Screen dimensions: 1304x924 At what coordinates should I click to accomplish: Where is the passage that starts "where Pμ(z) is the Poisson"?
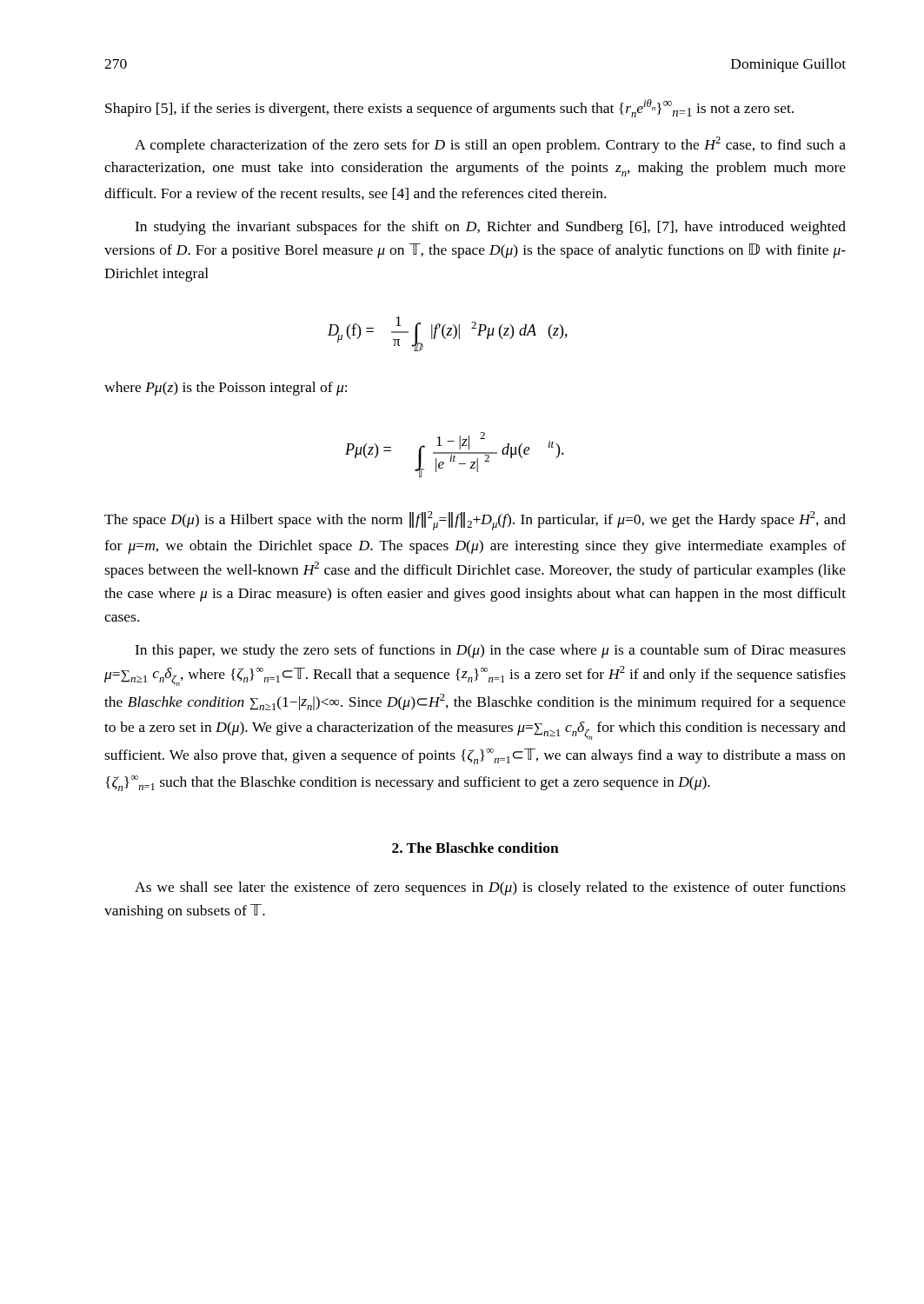click(226, 387)
